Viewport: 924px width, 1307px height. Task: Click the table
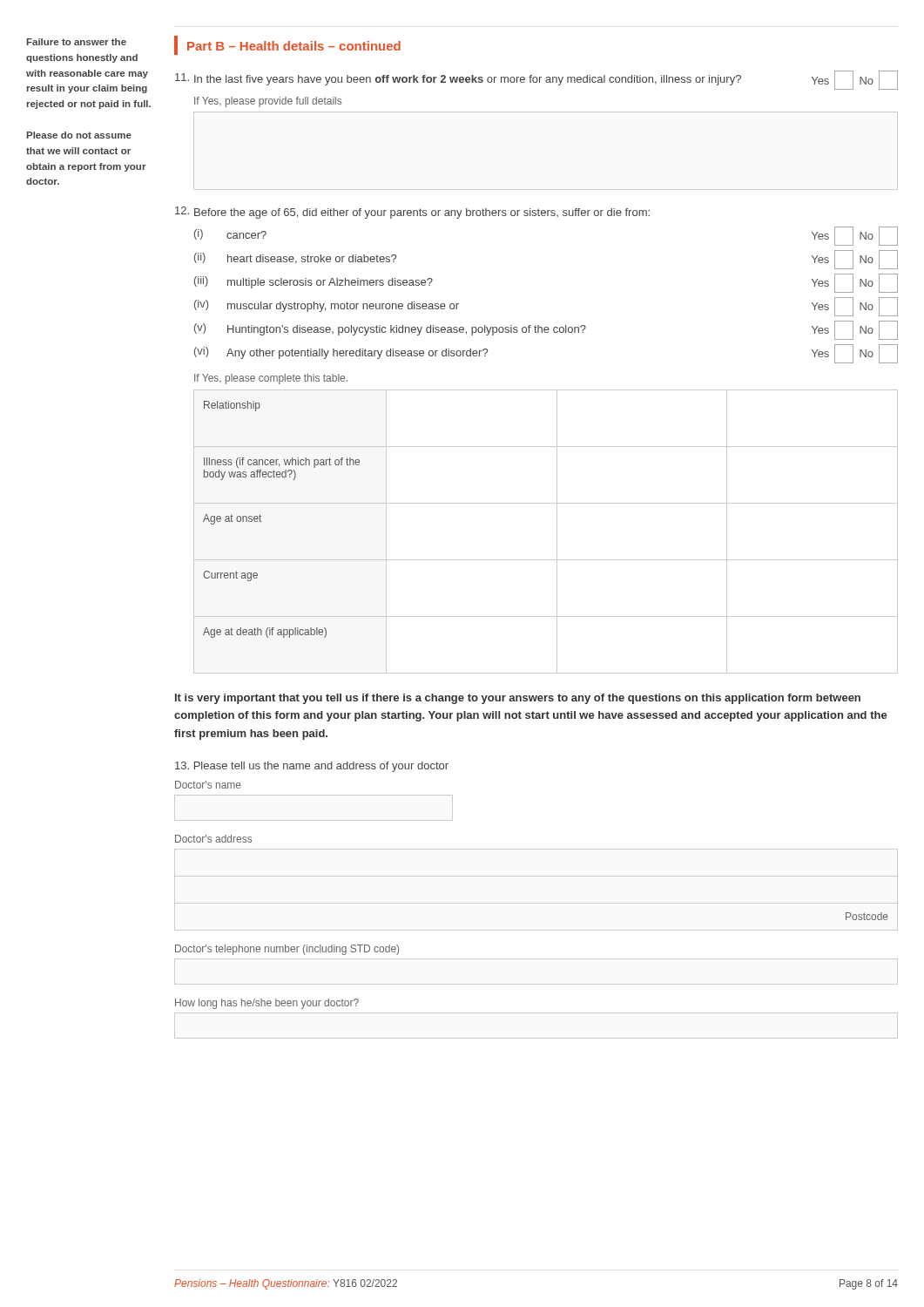(546, 531)
